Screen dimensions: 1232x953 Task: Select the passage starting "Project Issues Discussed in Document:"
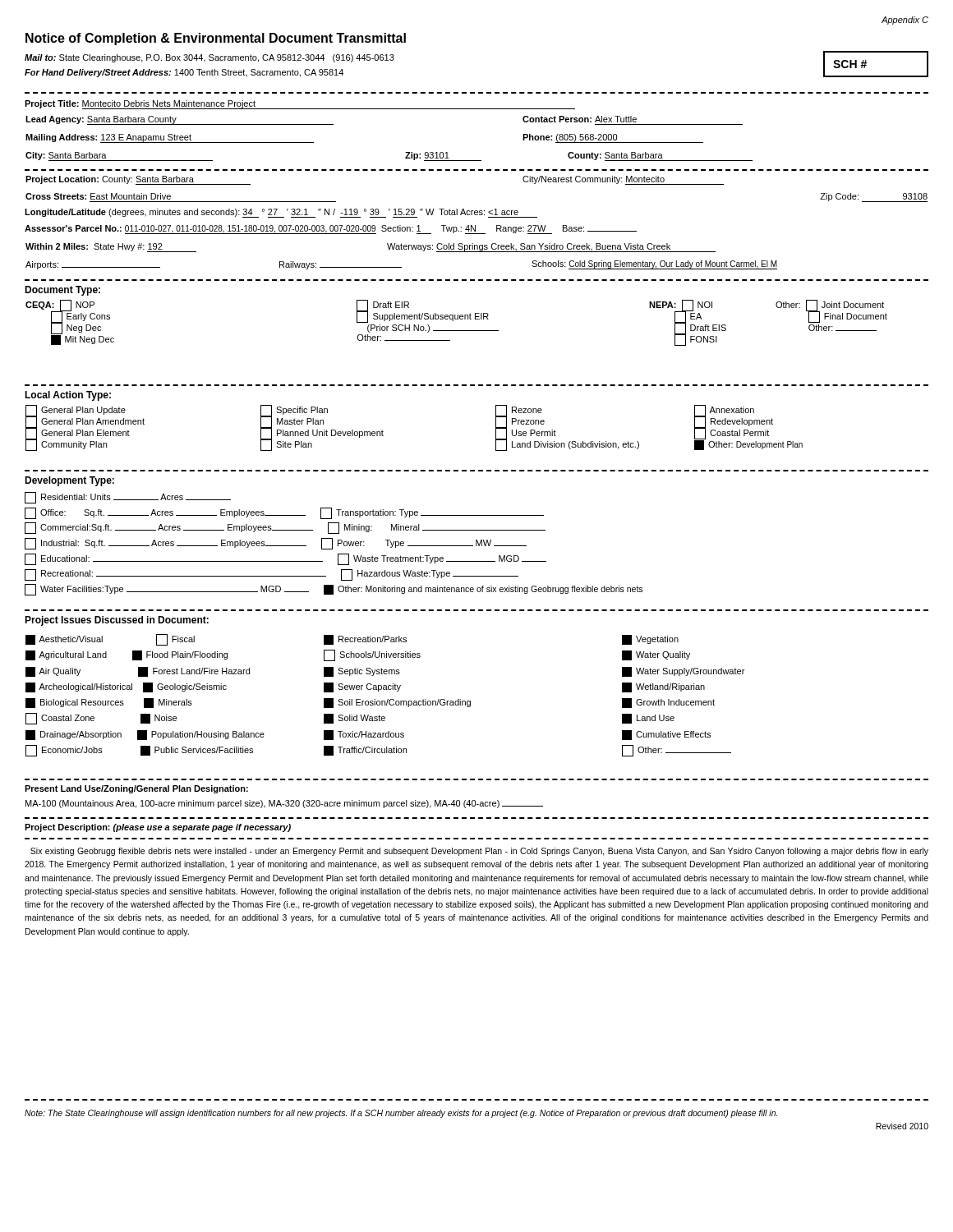[x=117, y=620]
